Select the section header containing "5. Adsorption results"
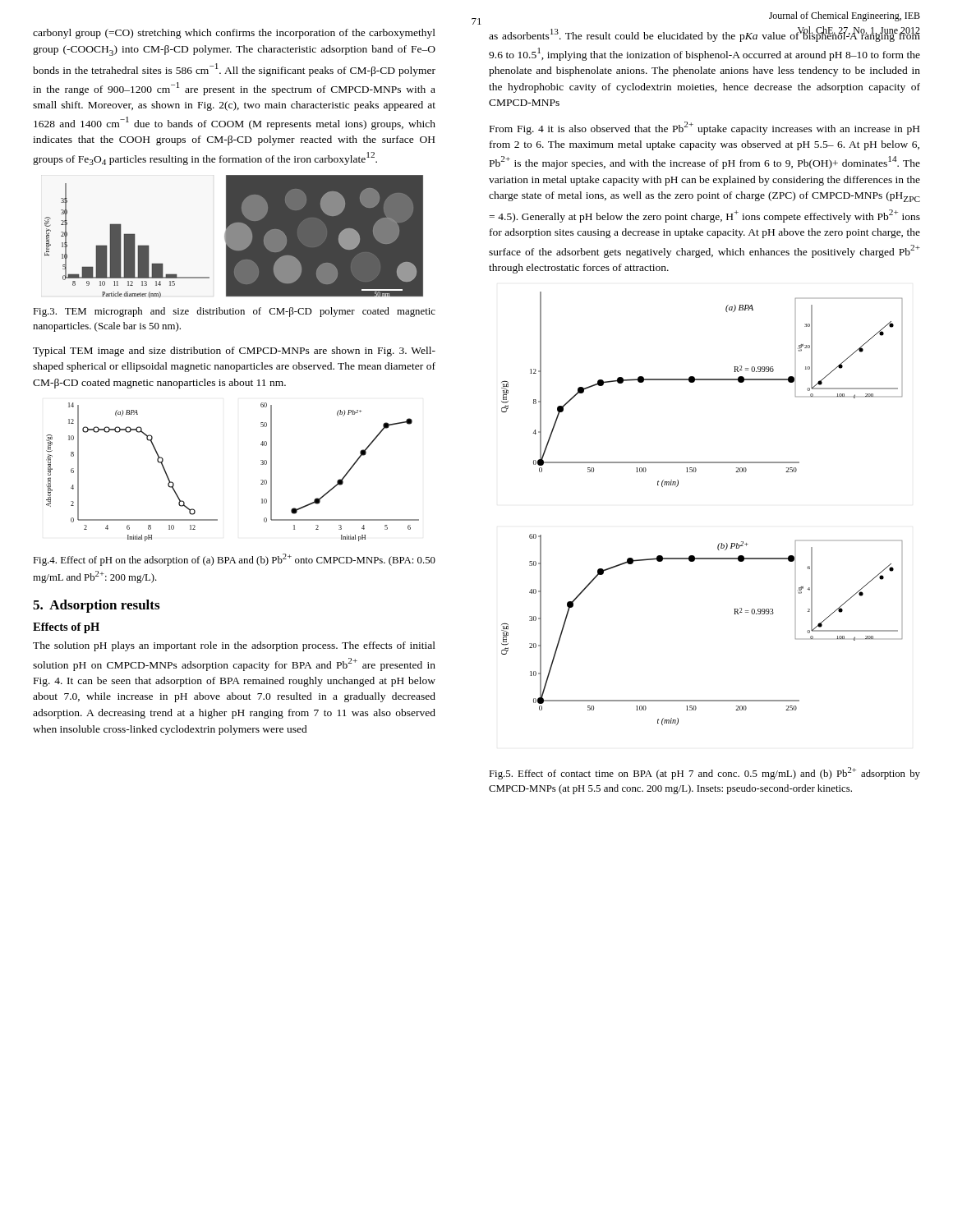953x1232 pixels. click(x=96, y=605)
